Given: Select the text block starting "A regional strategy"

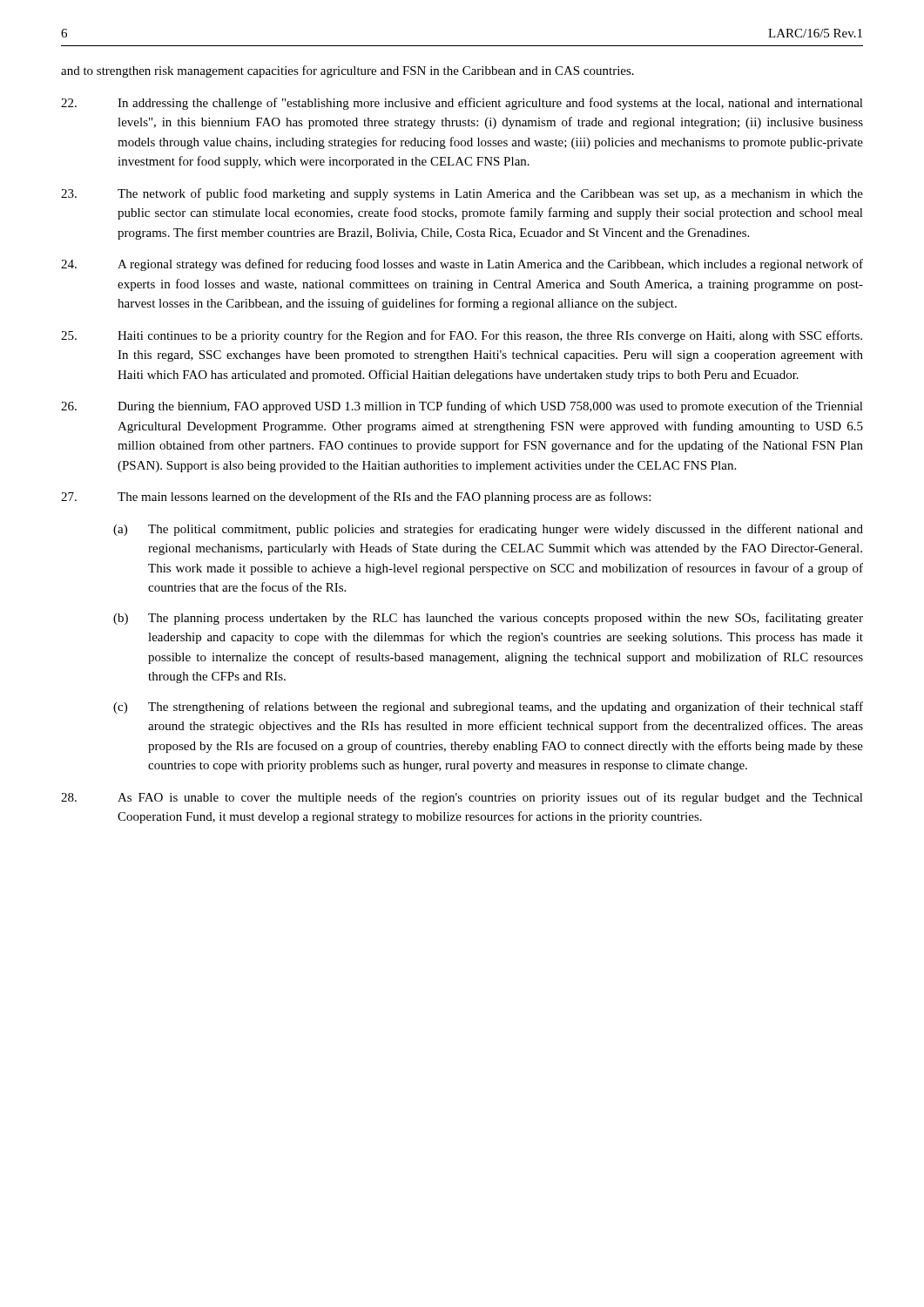Looking at the screenshot, I should pos(462,284).
